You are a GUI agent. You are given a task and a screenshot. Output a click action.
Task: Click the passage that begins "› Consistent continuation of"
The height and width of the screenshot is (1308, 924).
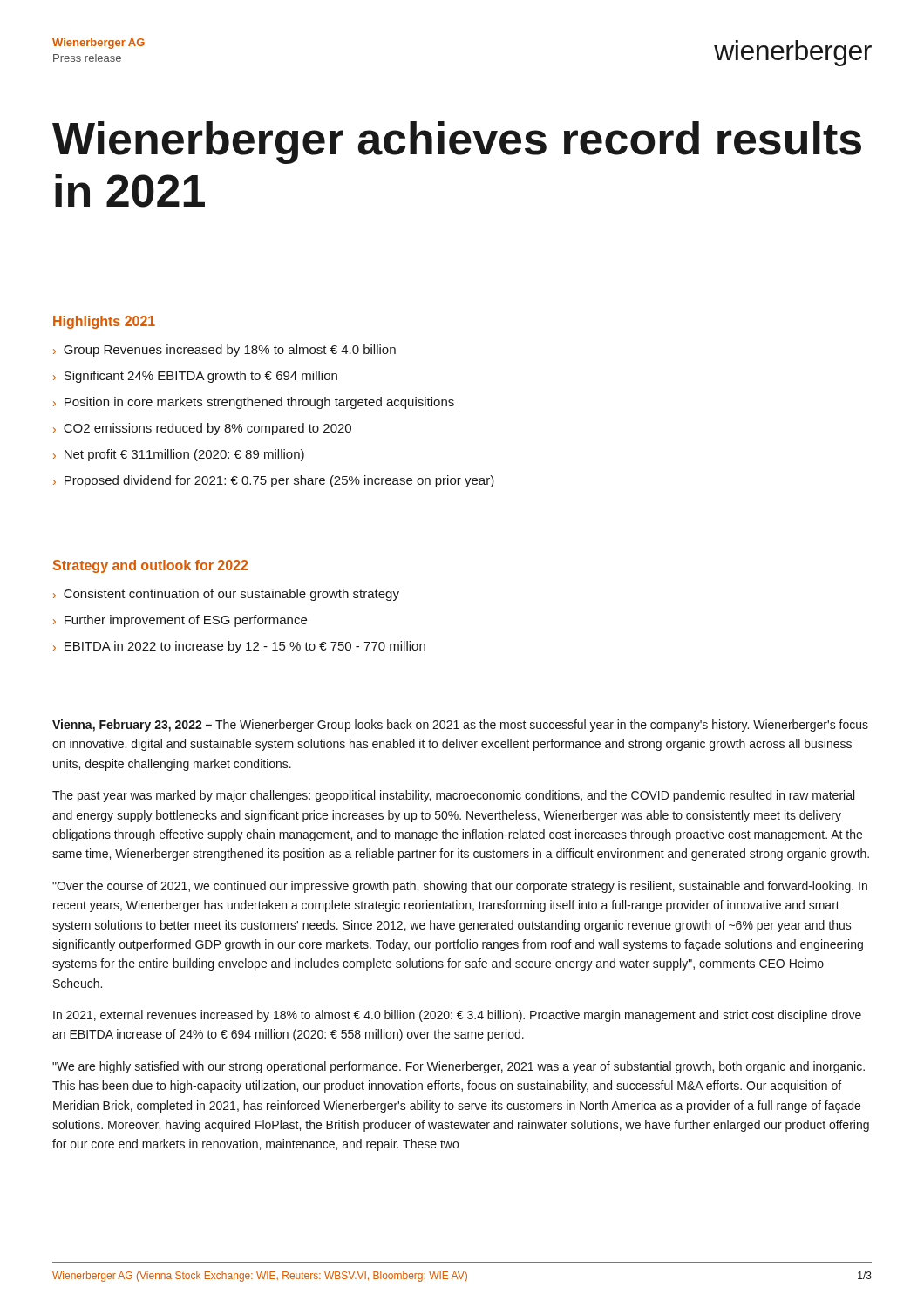[226, 594]
